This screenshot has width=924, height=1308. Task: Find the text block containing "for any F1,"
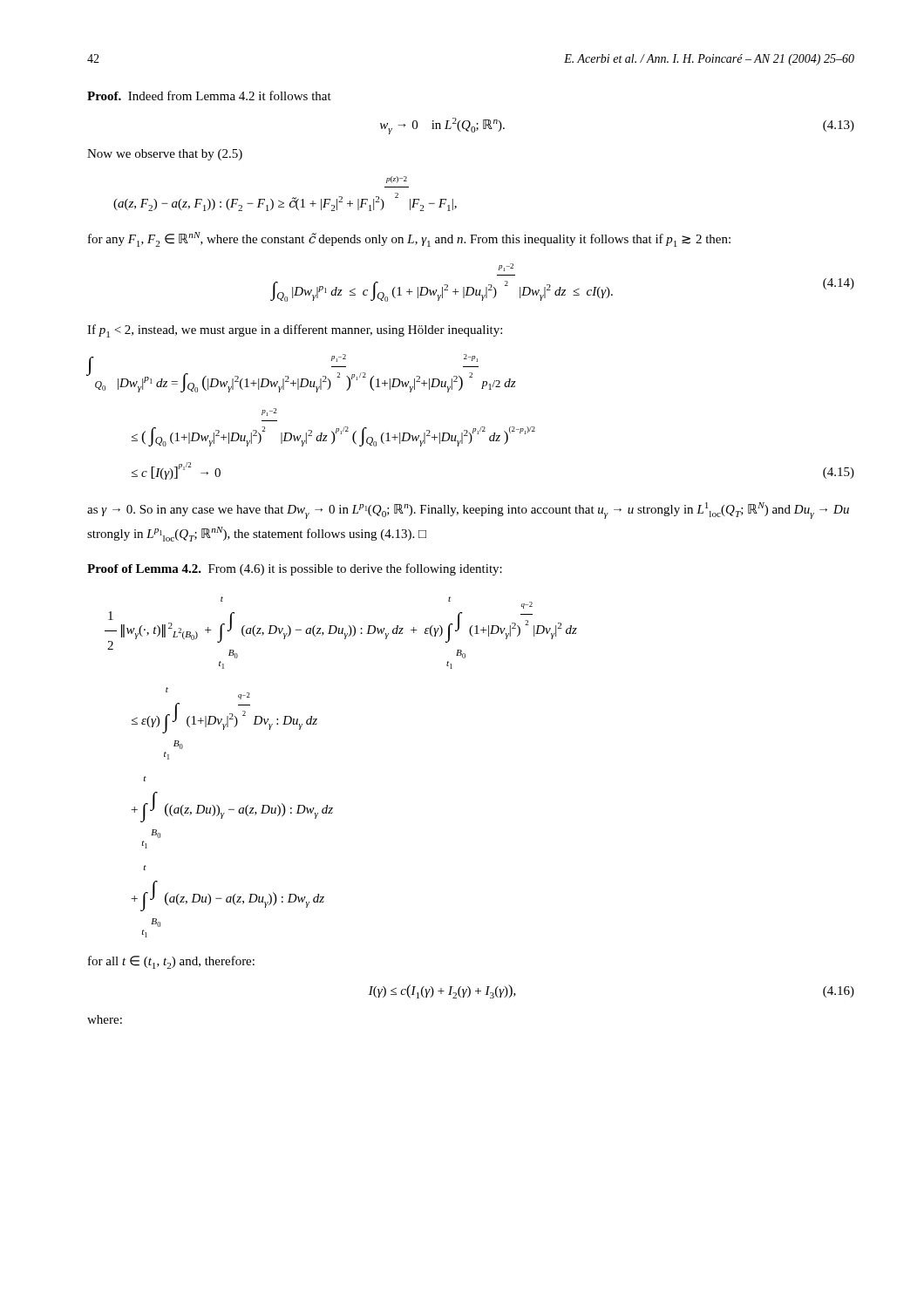point(409,239)
